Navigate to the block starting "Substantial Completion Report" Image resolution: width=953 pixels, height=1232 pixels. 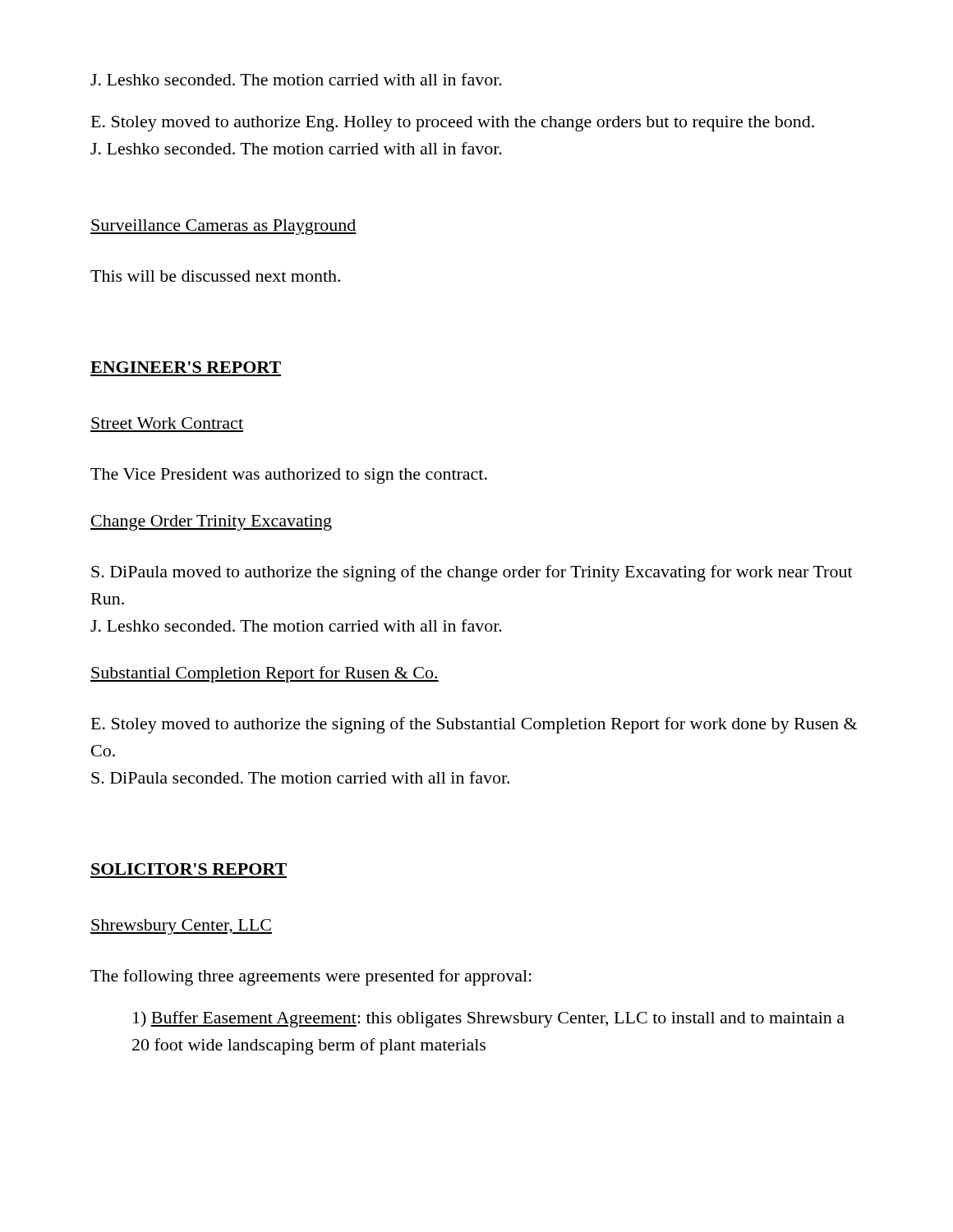[x=264, y=673]
